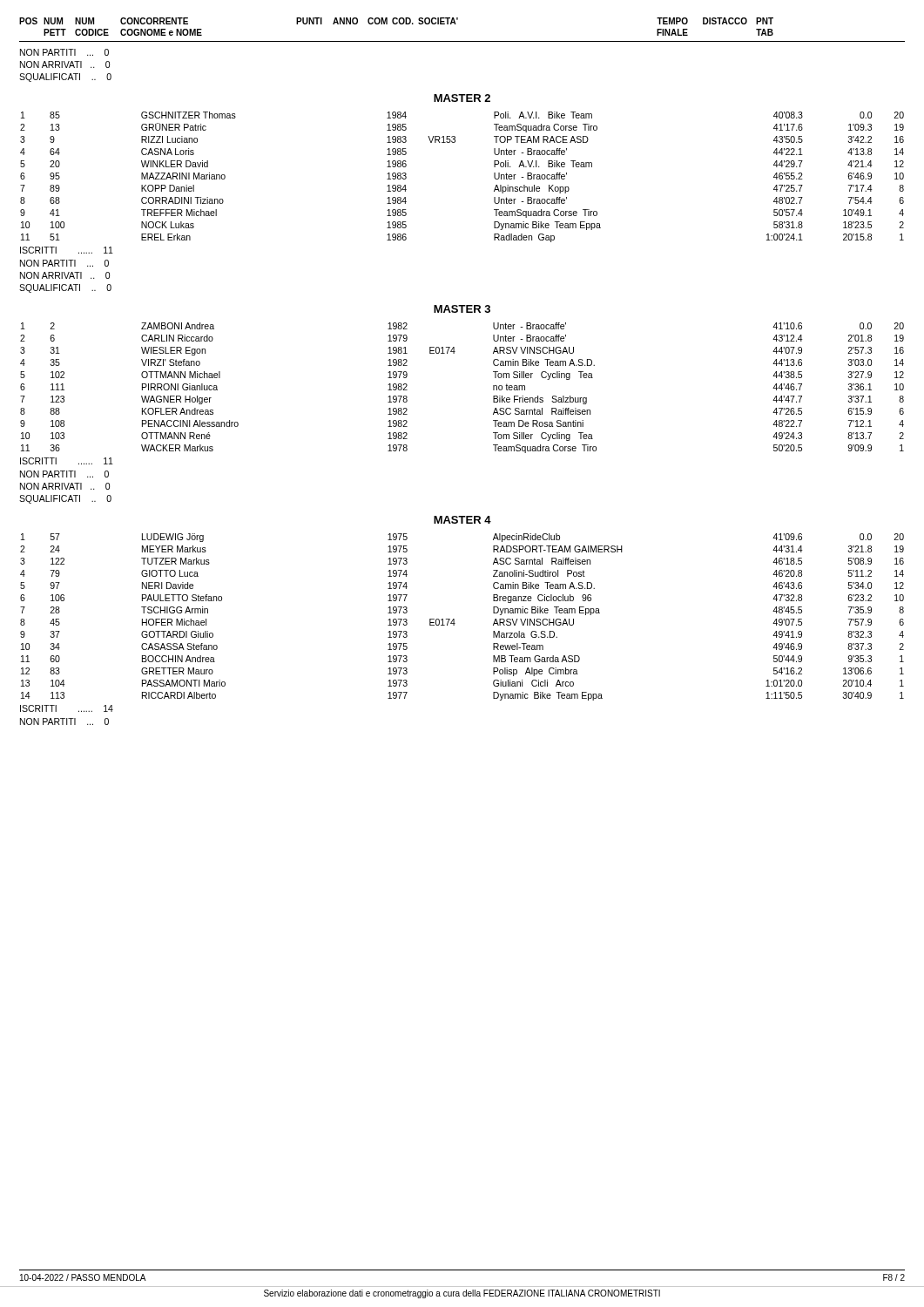924x1307 pixels.
Task: Find the text starting "MASTER 3"
Action: [x=462, y=309]
